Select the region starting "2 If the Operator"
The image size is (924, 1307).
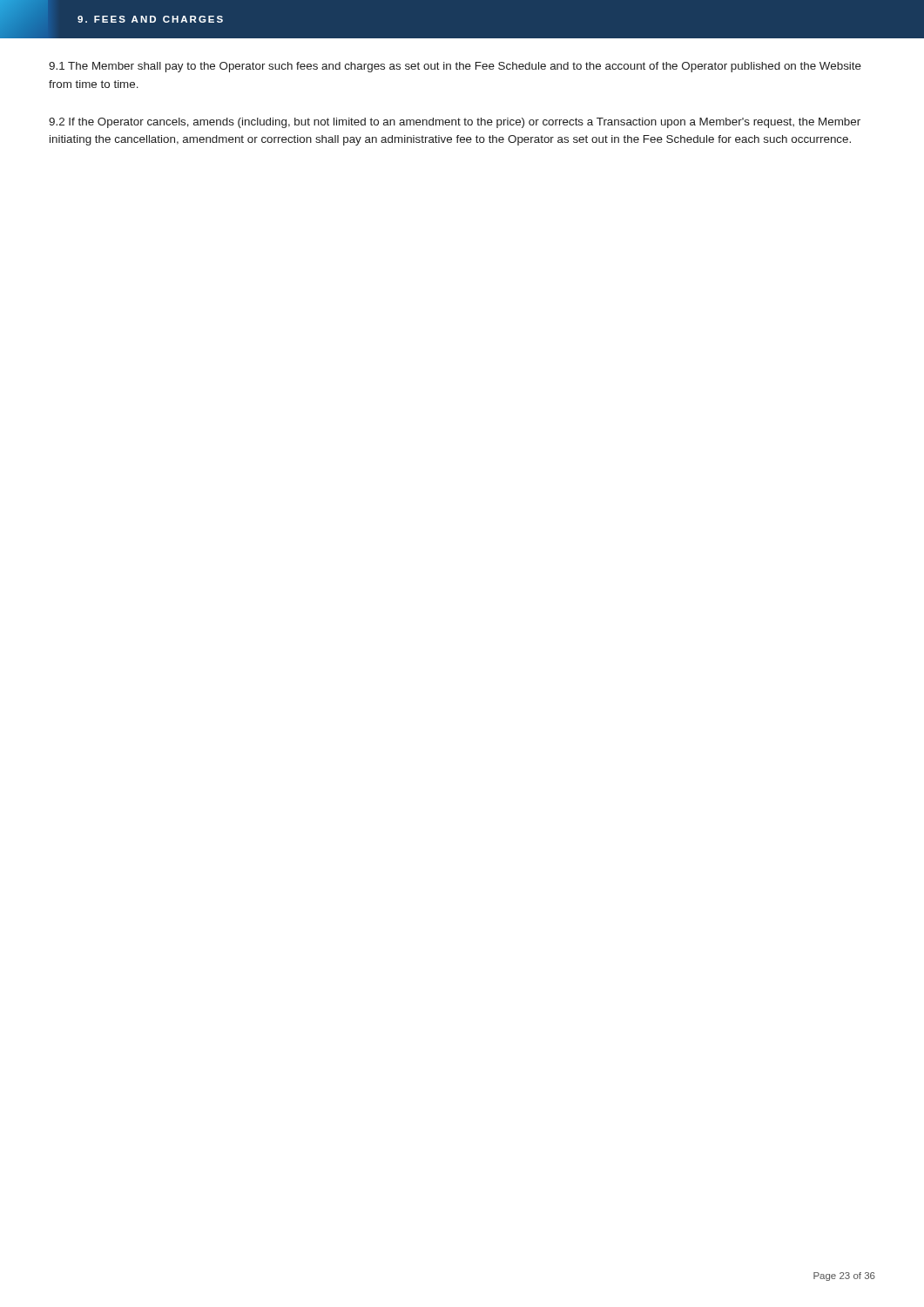pyautogui.click(x=455, y=130)
